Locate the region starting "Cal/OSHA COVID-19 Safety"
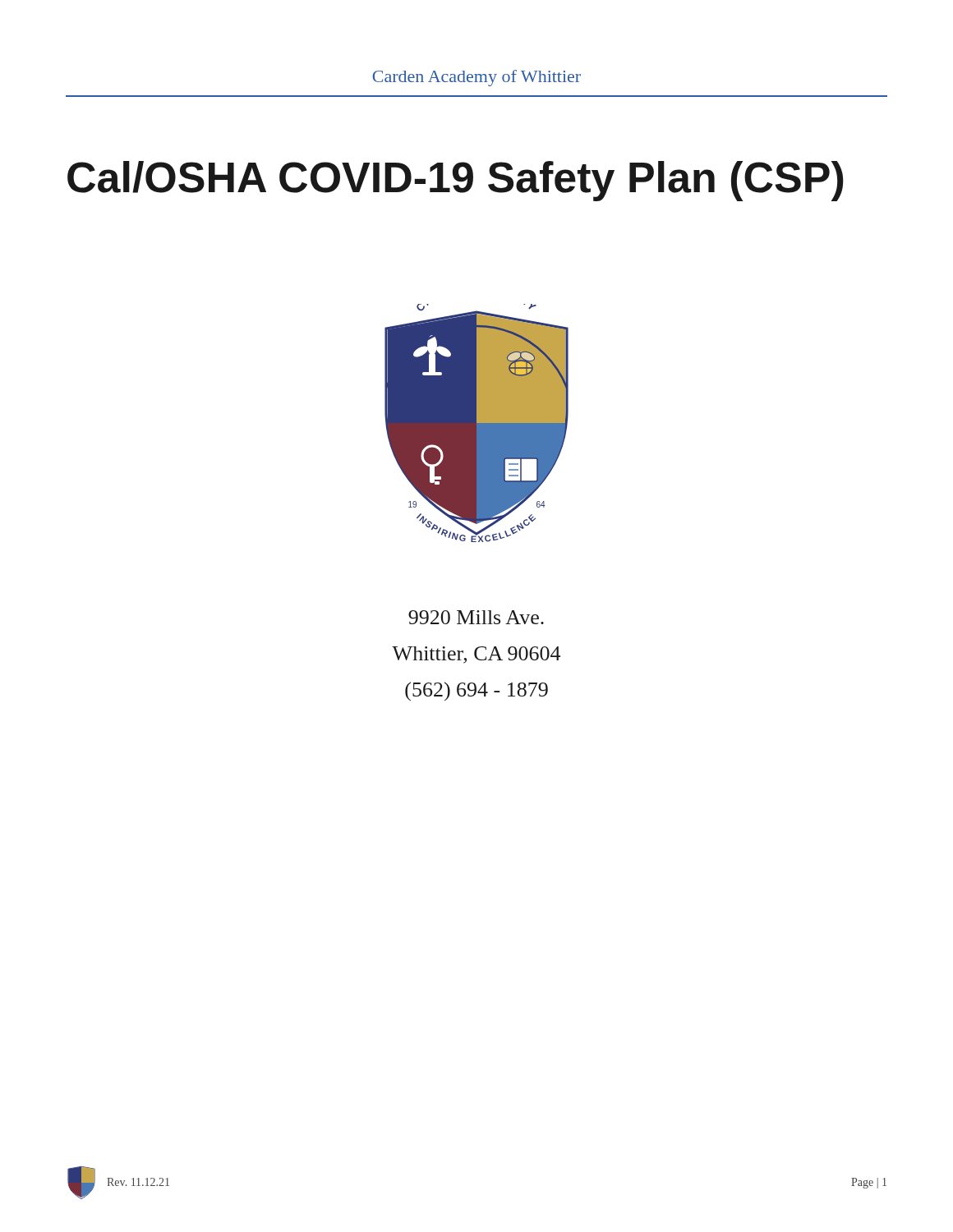 pyautogui.click(x=455, y=177)
